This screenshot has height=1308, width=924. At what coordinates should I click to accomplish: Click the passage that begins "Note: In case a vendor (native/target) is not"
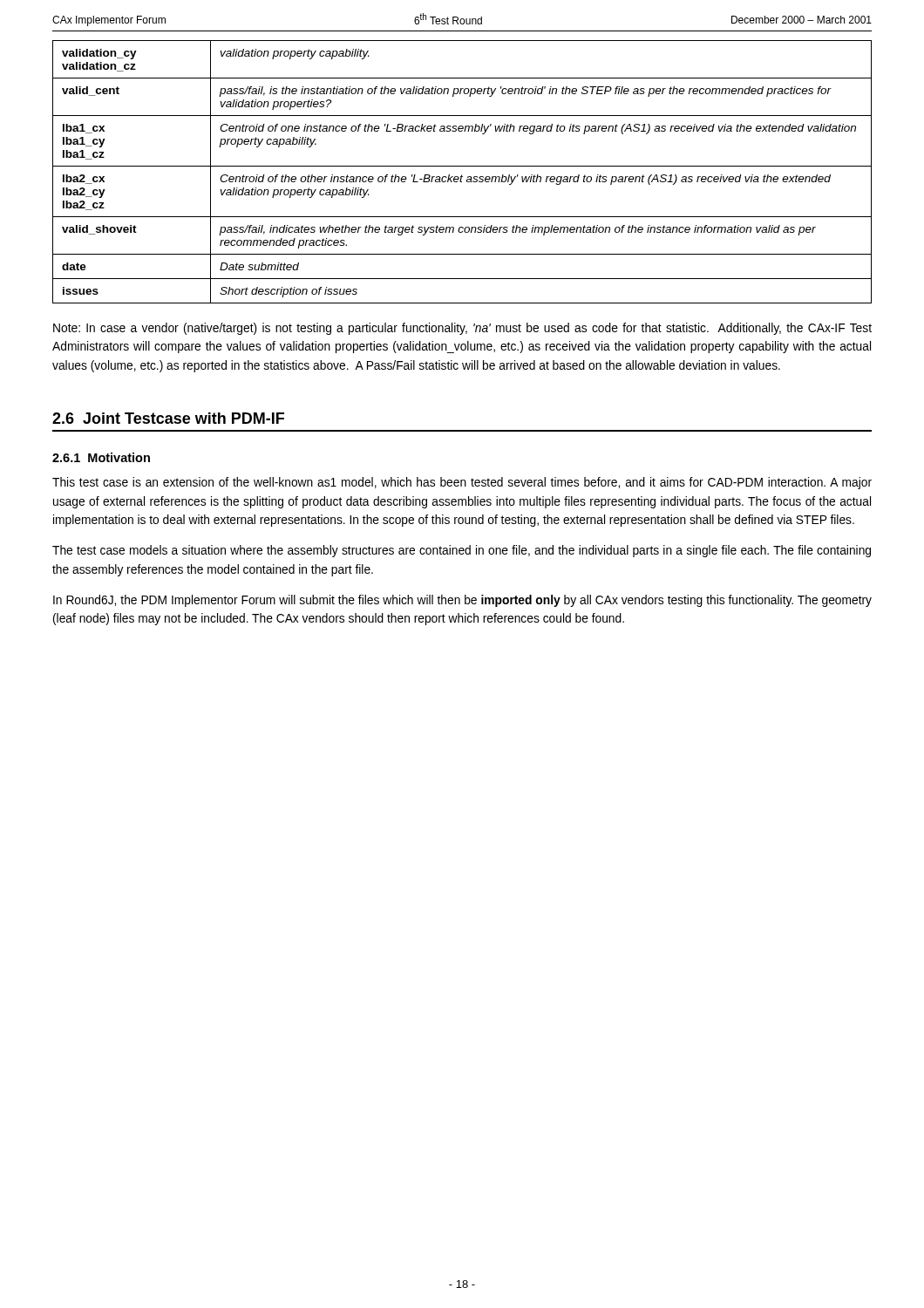(462, 347)
